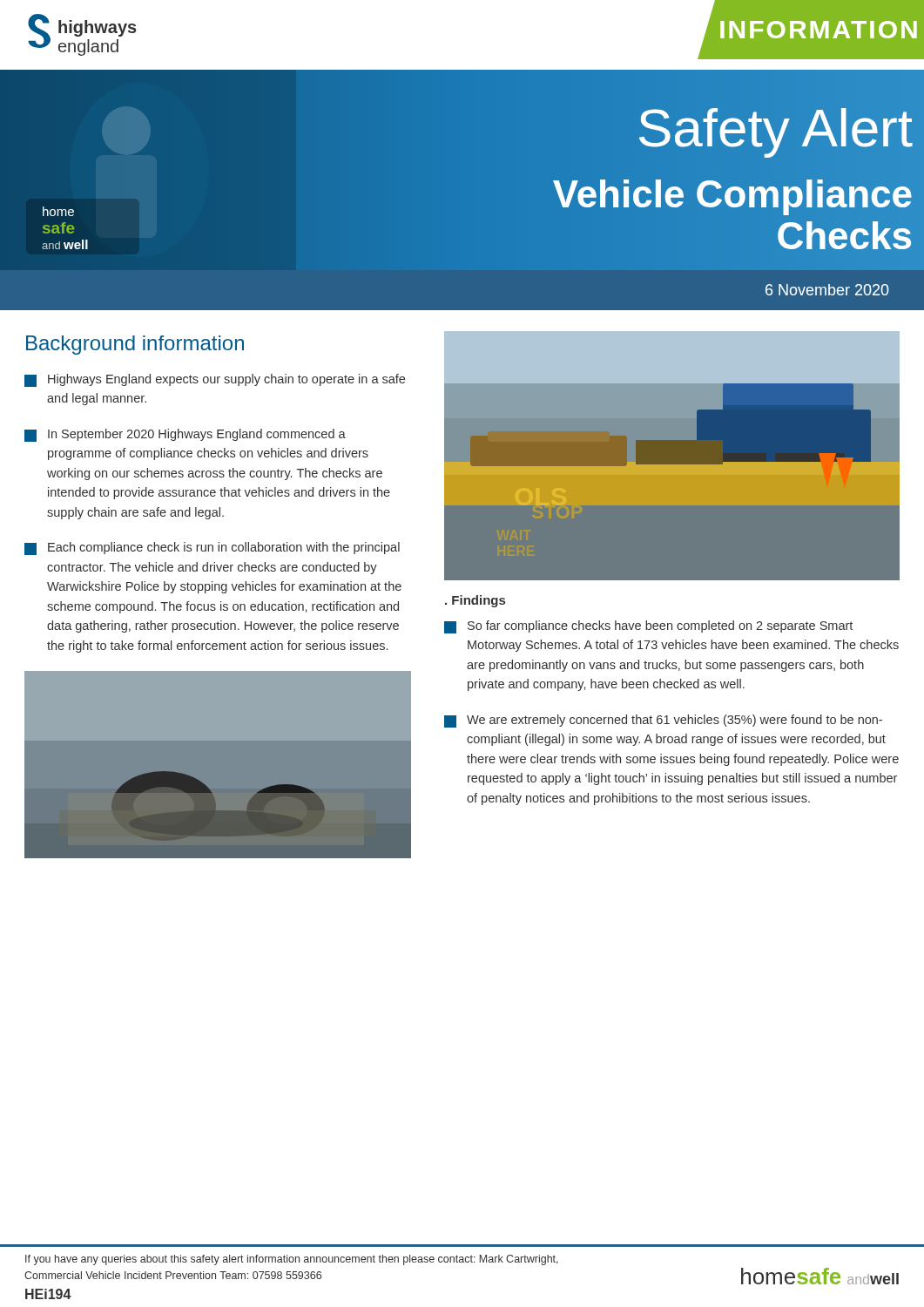
Task: Where is the passage that starts "Highways England expects our supply"?
Action: pos(218,389)
